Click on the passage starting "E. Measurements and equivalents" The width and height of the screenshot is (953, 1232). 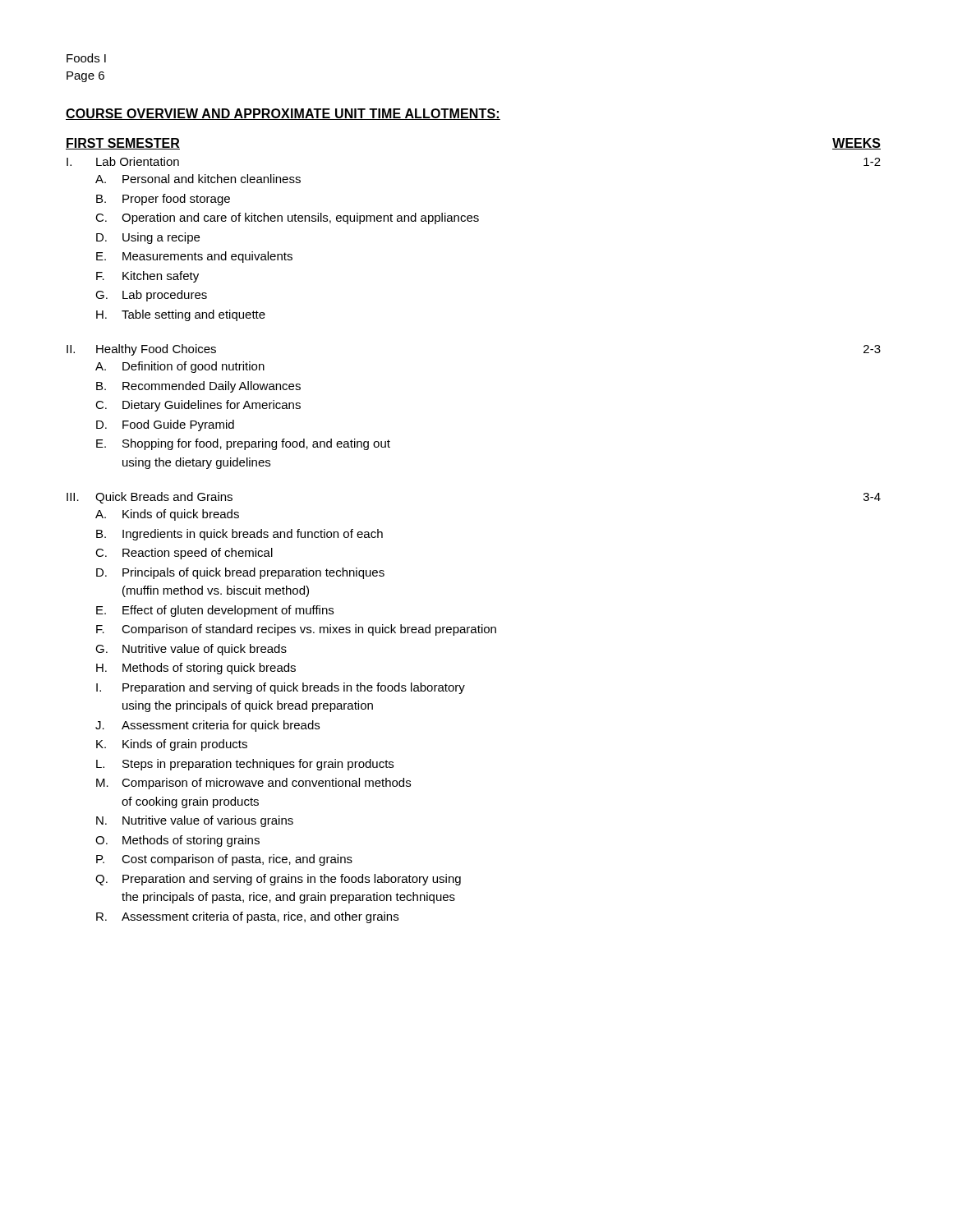194,257
